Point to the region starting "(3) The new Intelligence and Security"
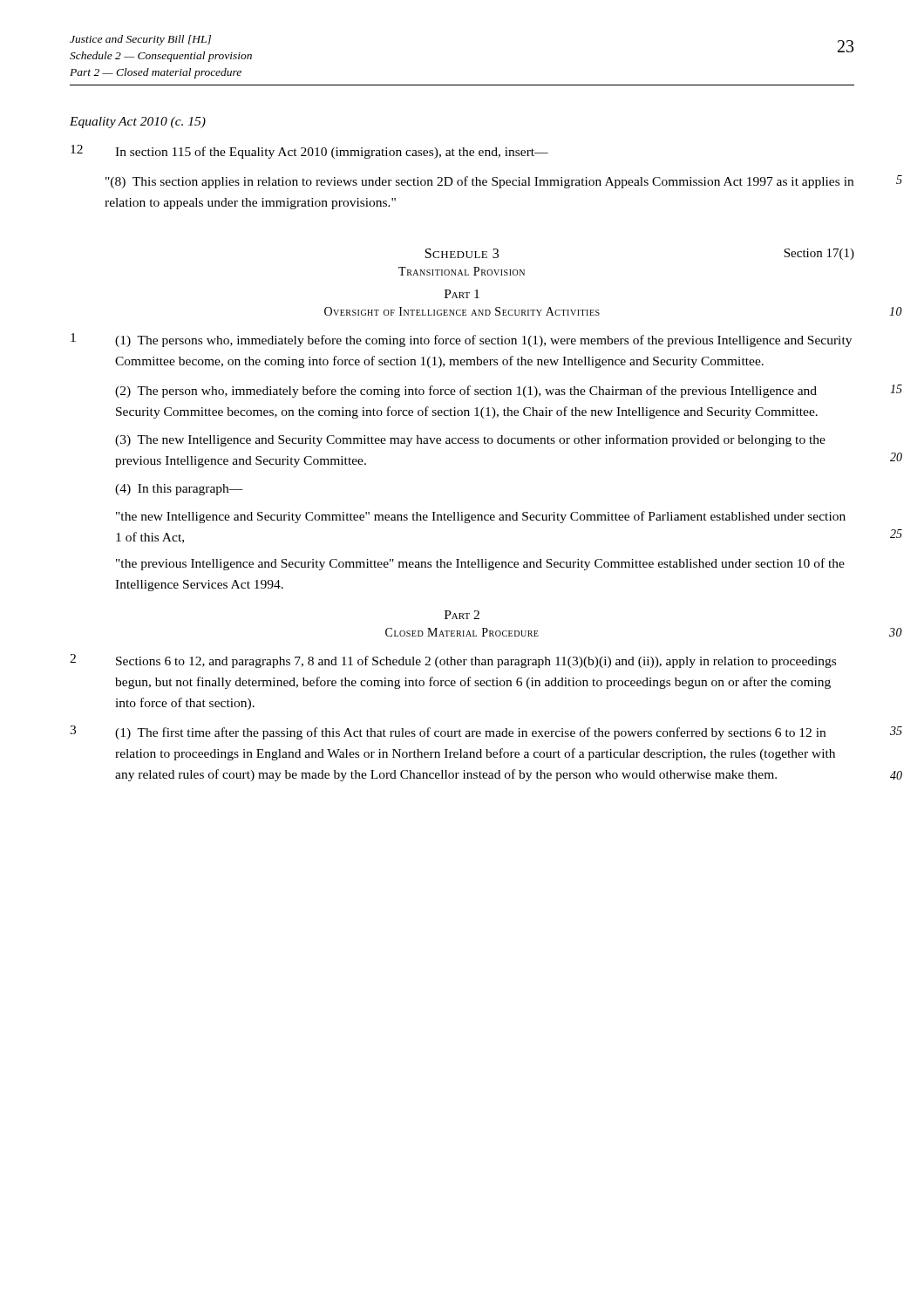Viewport: 924px width, 1308px height. click(462, 450)
